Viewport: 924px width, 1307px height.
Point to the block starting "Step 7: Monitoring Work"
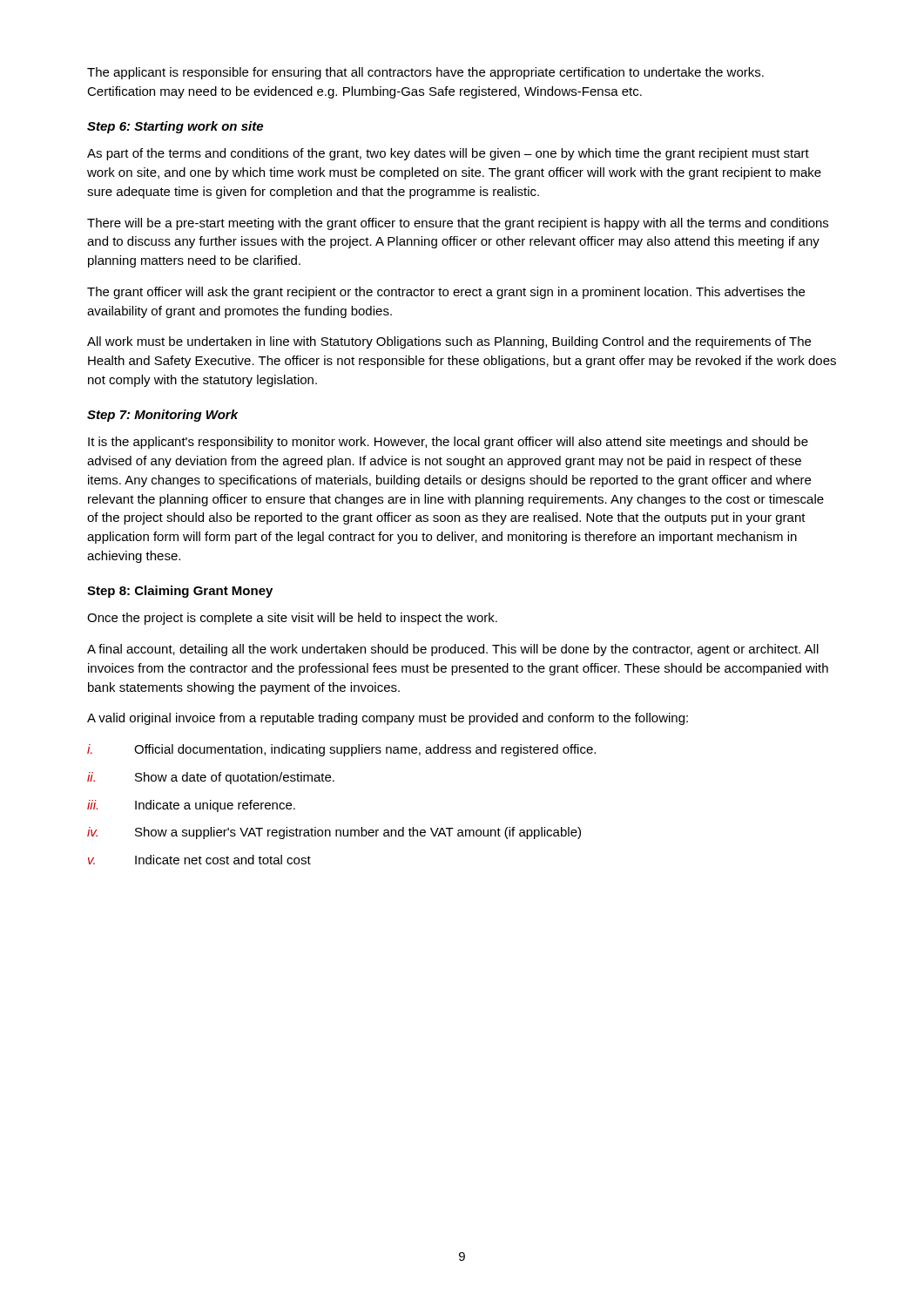(x=162, y=414)
